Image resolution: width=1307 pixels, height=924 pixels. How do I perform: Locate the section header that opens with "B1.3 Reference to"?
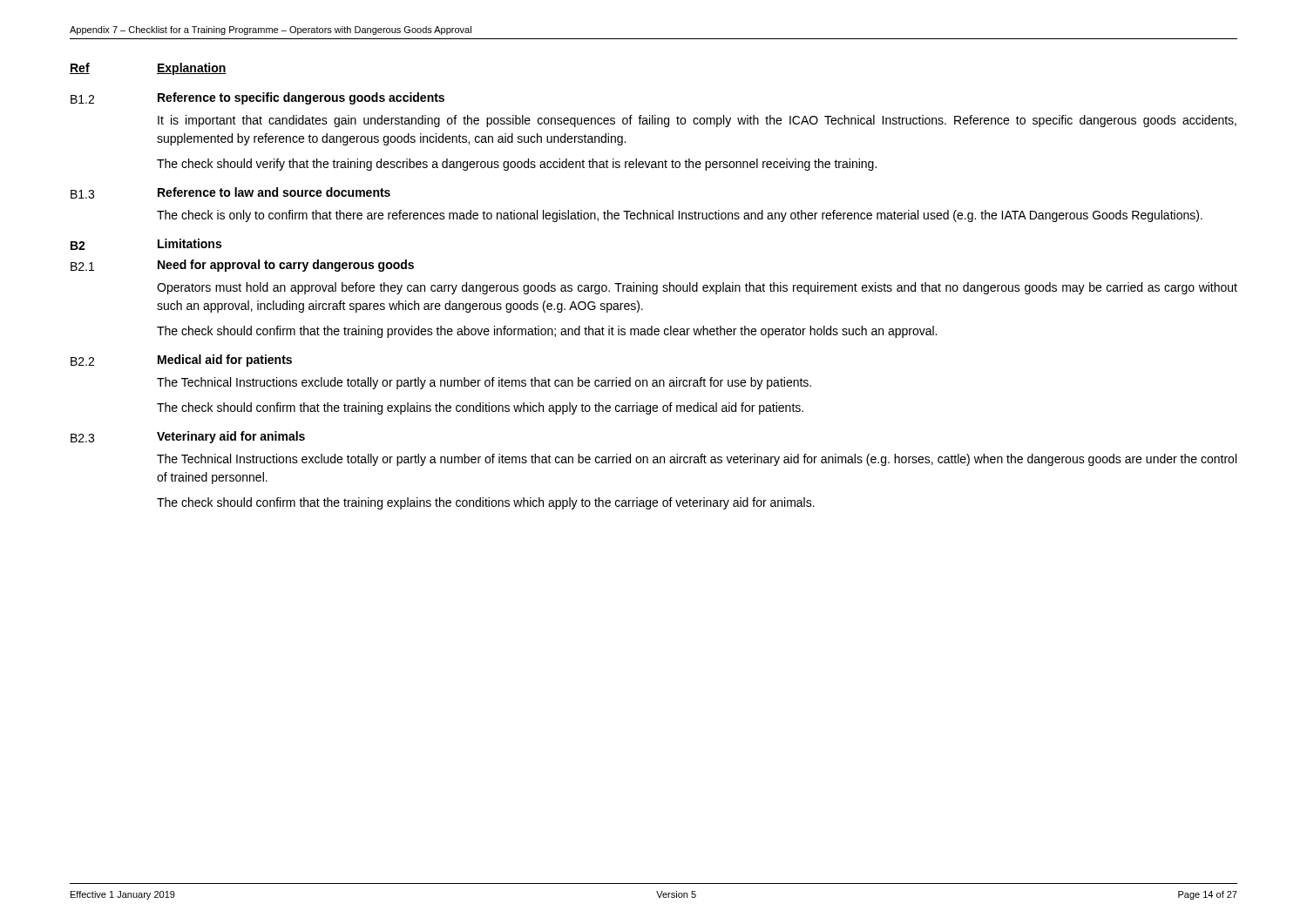(x=230, y=193)
